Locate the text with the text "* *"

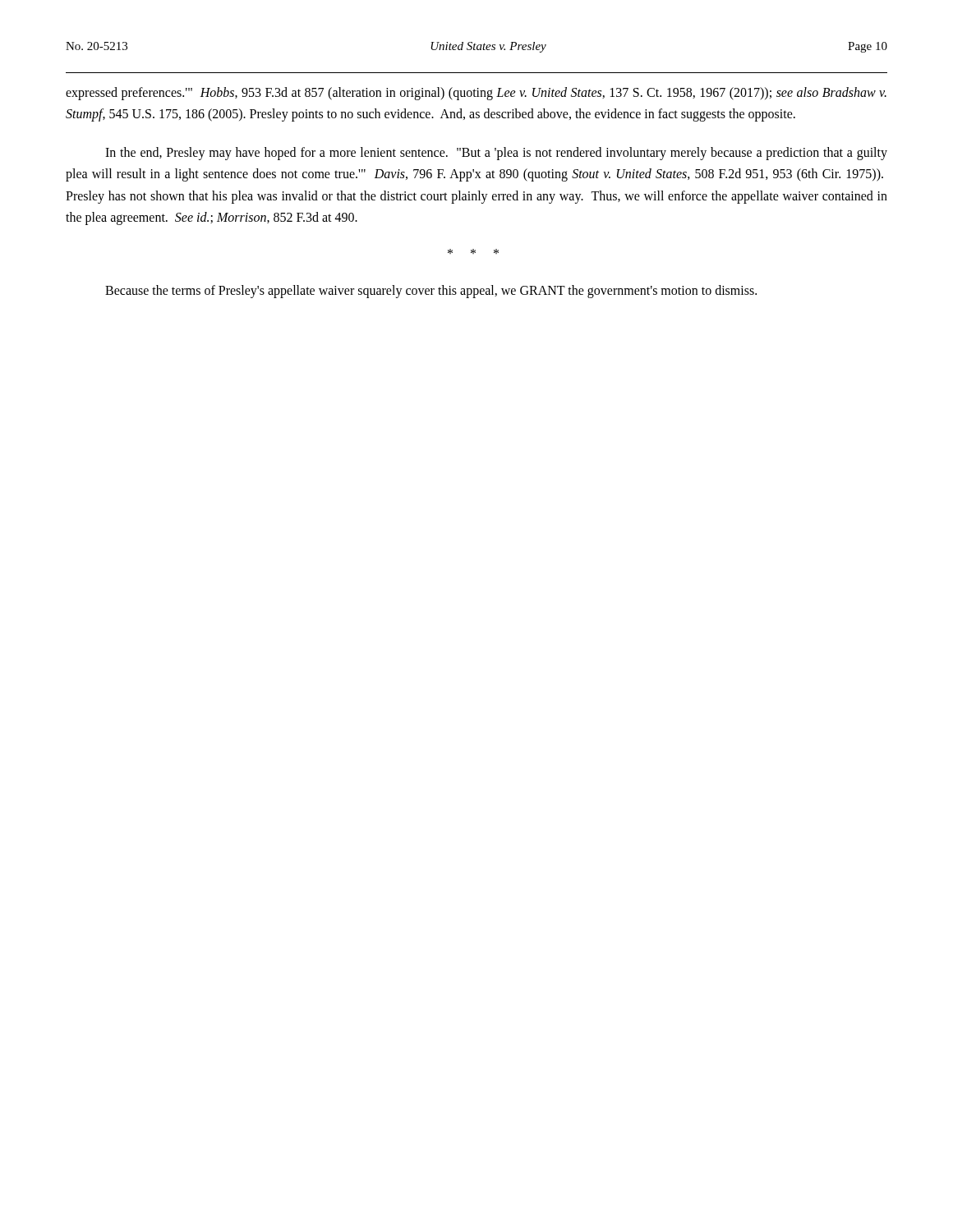tap(476, 254)
